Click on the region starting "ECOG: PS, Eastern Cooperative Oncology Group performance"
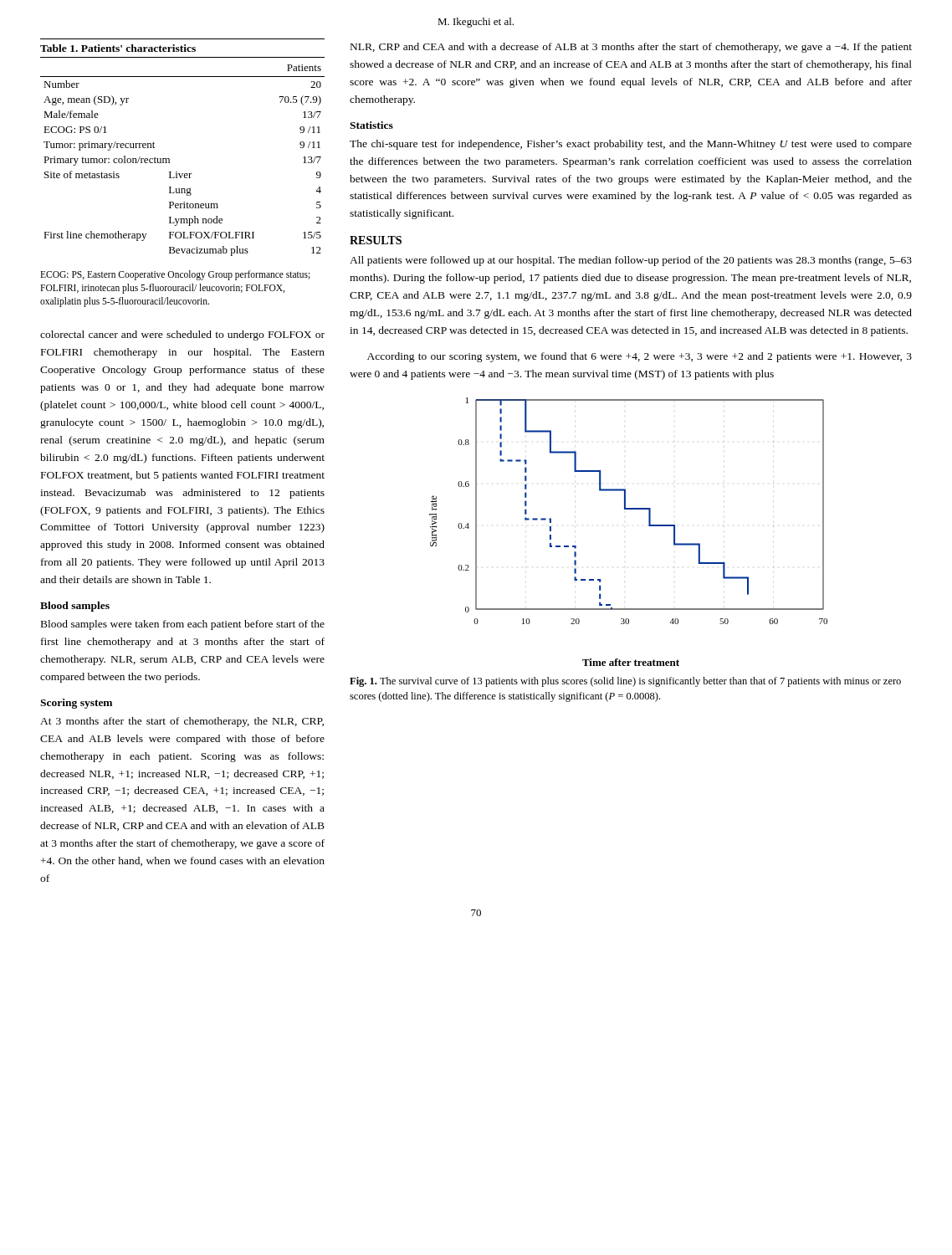The image size is (952, 1255). [x=175, y=288]
